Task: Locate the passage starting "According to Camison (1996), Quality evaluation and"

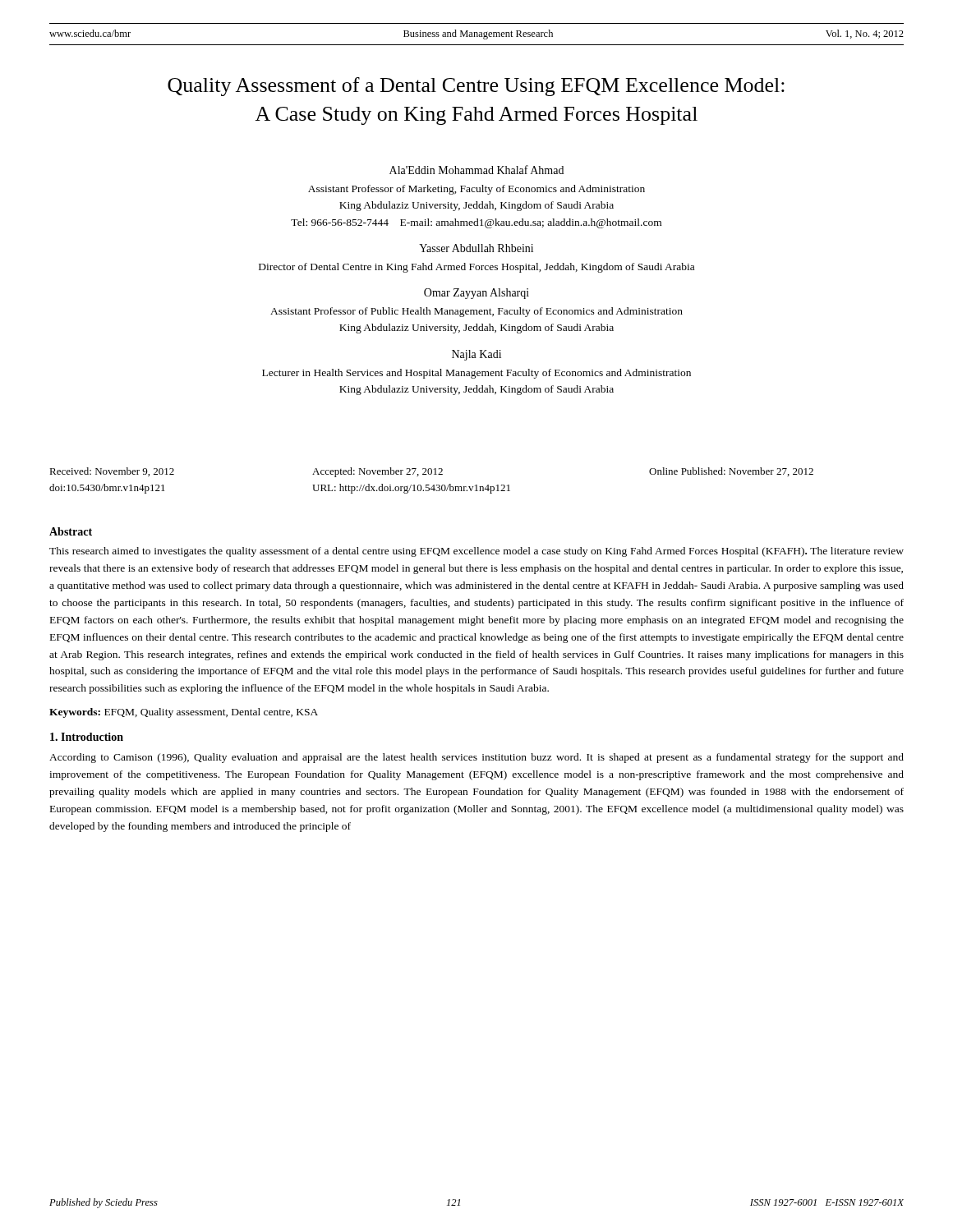Action: coord(476,791)
